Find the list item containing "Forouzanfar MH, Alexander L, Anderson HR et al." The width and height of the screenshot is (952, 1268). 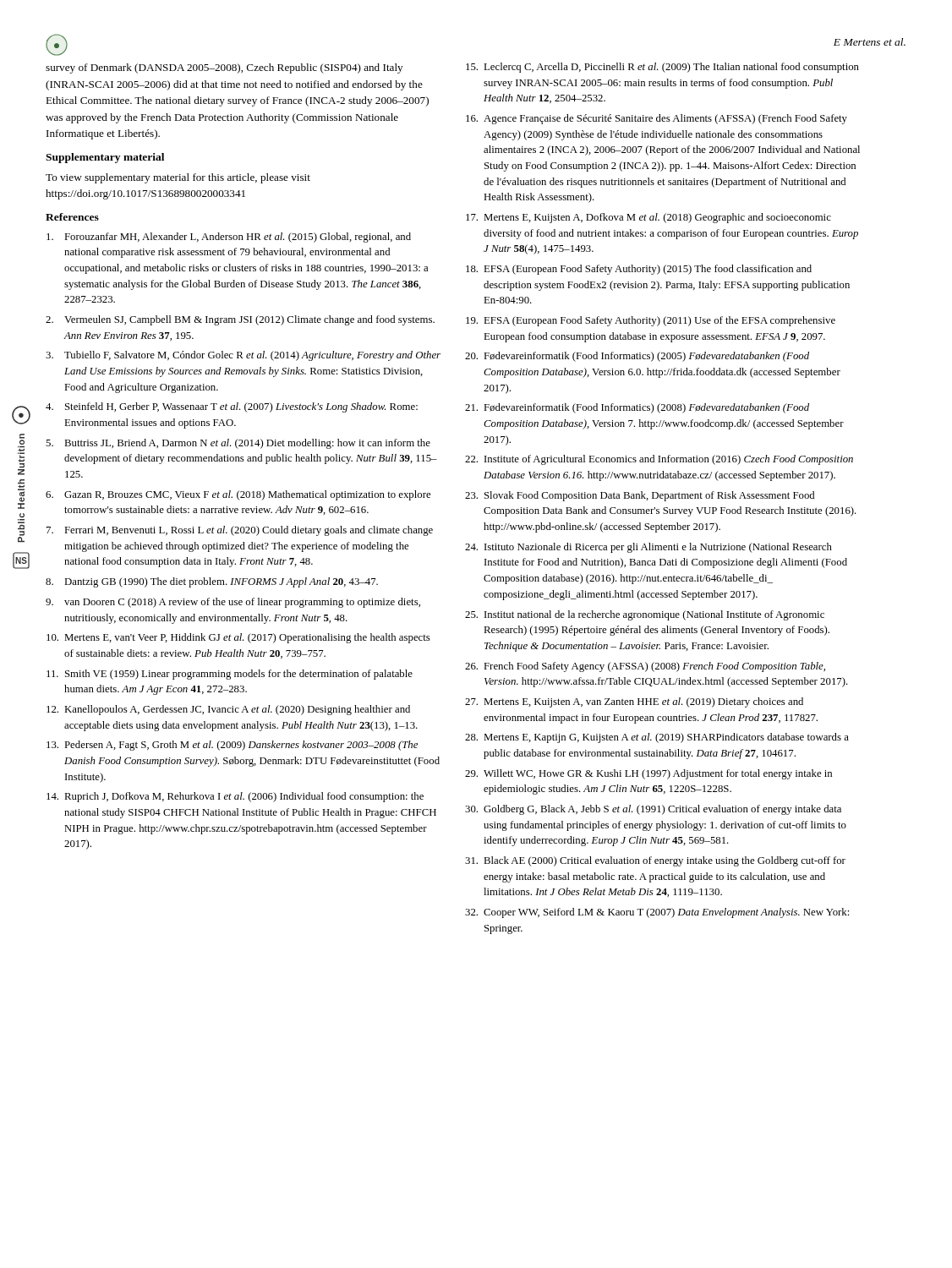[244, 268]
